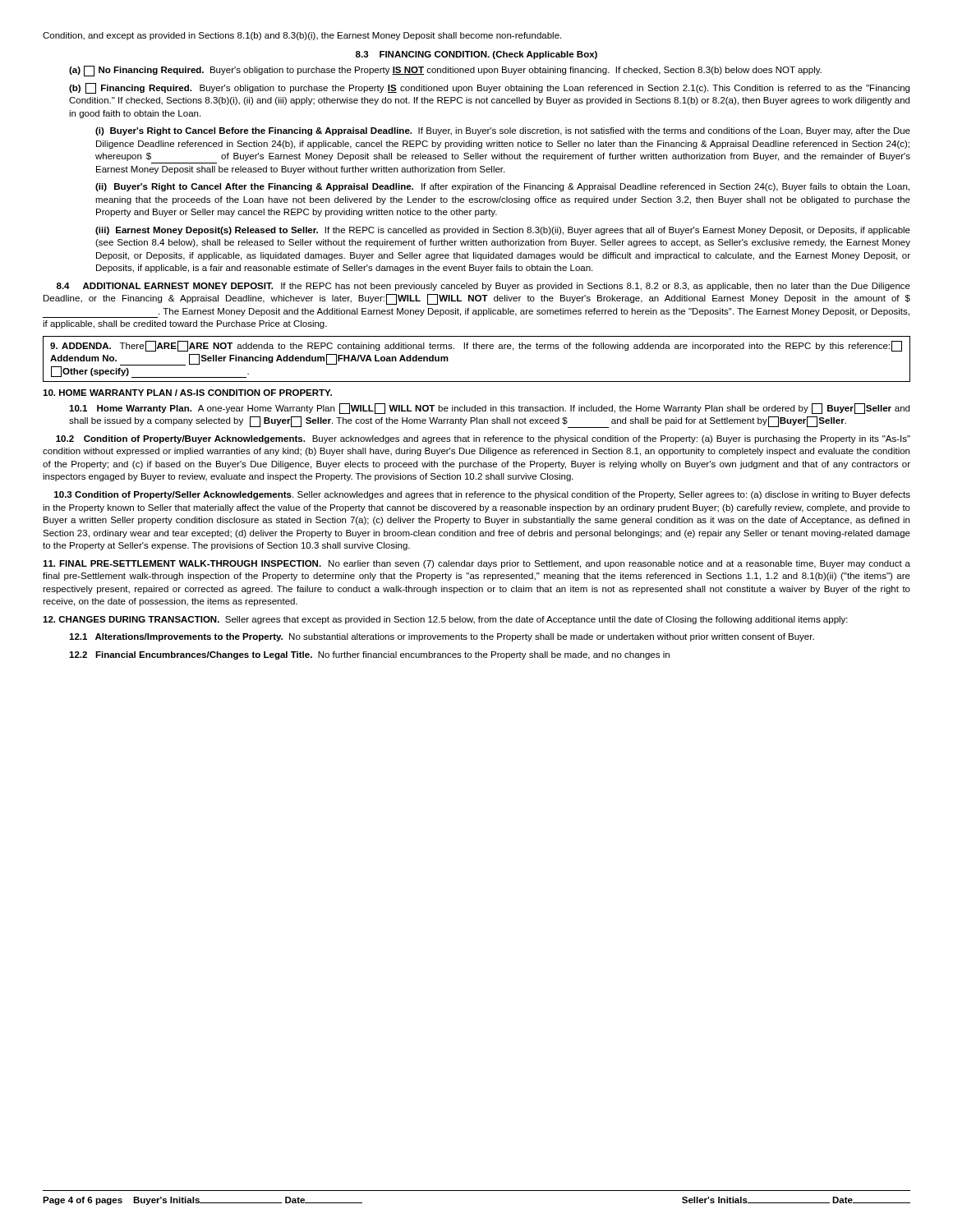The image size is (953, 1232).
Task: Find the section header on this page that starts "10. HOME WARRANTY PLAN / AS-IS CONDITION"
Action: pos(188,393)
